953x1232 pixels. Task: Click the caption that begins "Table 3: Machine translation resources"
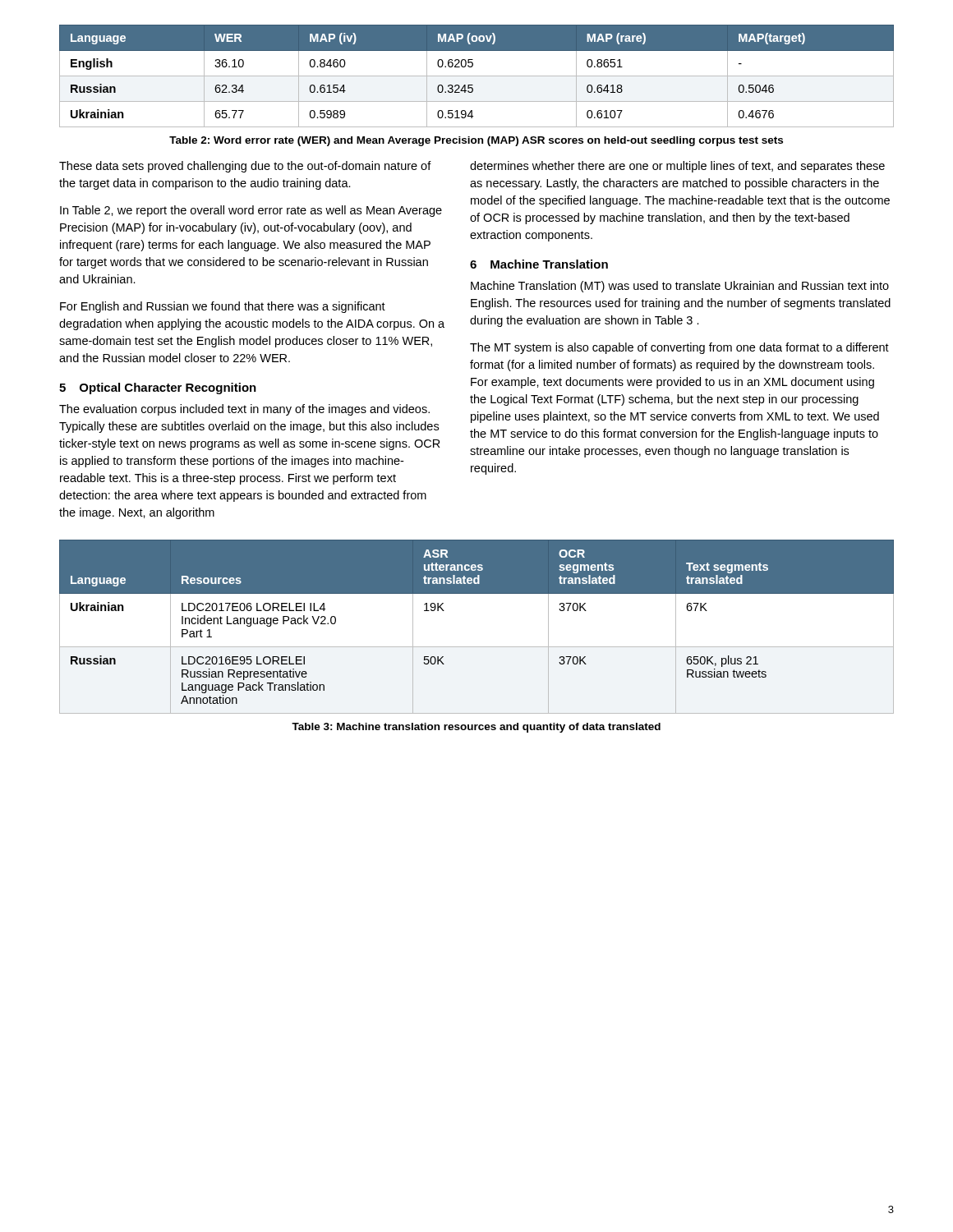(476, 727)
